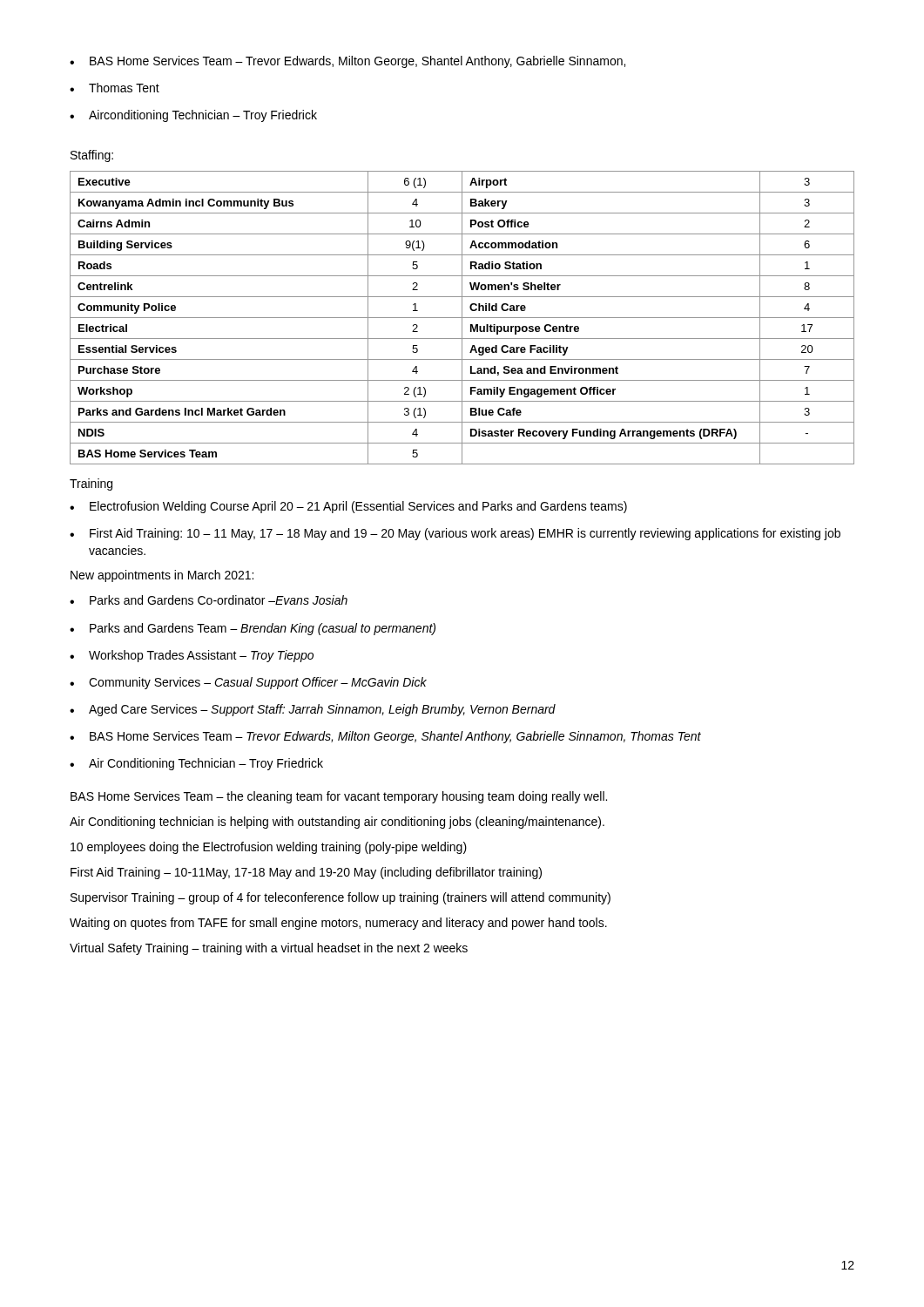Where is the passage that starts "First Aid Training – 10-11May, 17-18 May"?
The height and width of the screenshot is (1307, 924).
click(306, 872)
